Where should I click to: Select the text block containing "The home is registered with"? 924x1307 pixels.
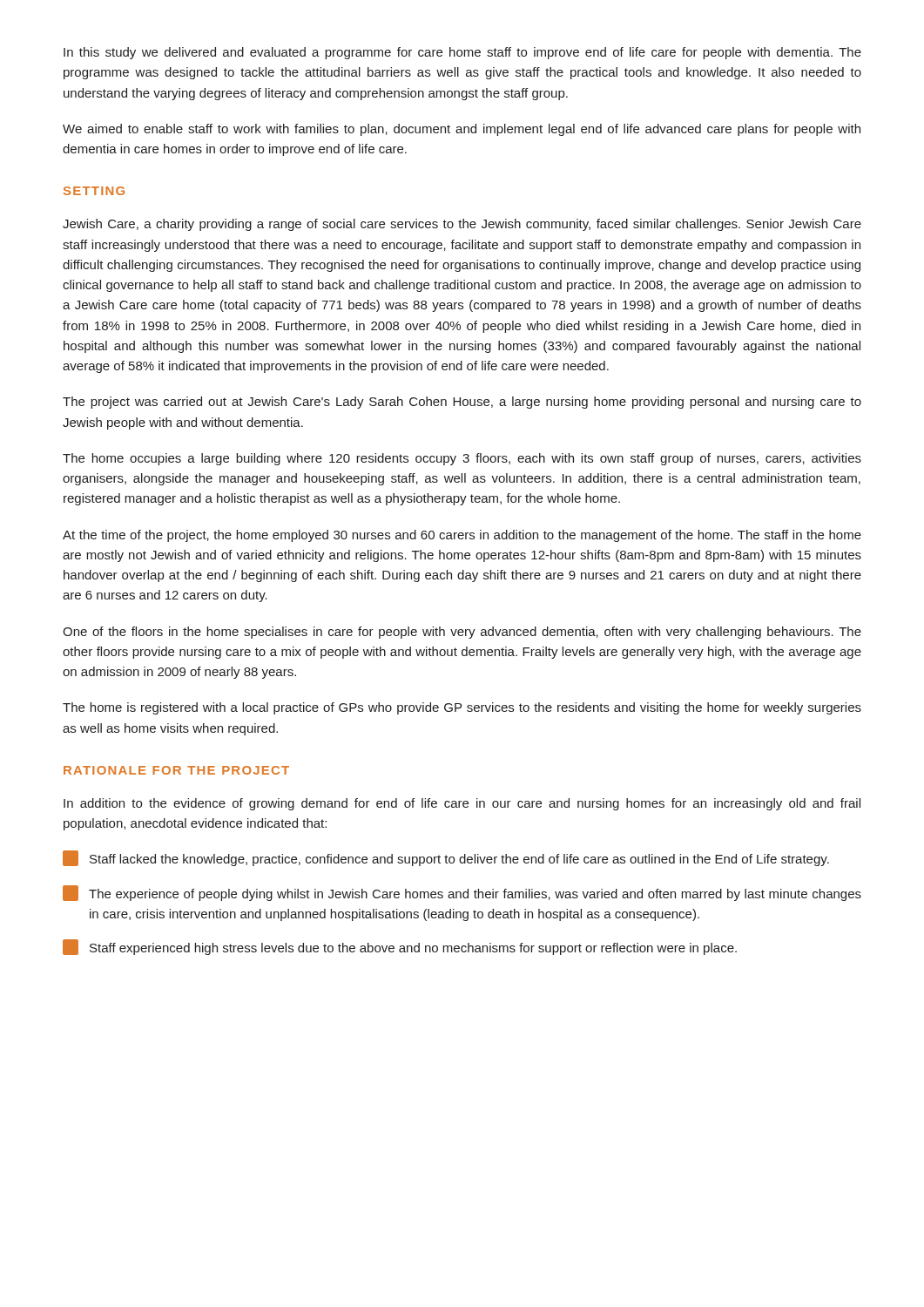coord(462,717)
